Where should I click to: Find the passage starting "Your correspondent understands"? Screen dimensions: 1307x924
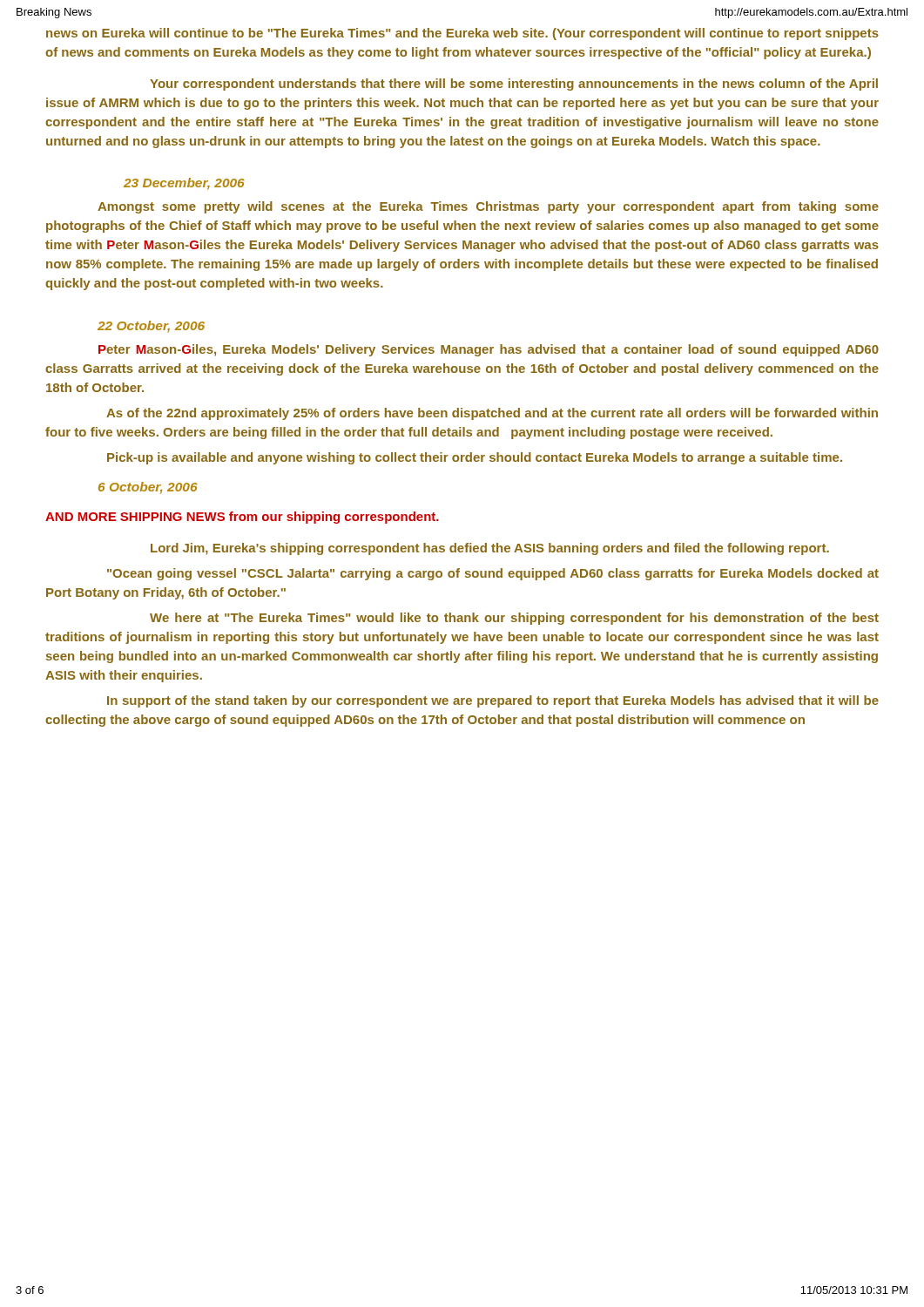coord(462,113)
